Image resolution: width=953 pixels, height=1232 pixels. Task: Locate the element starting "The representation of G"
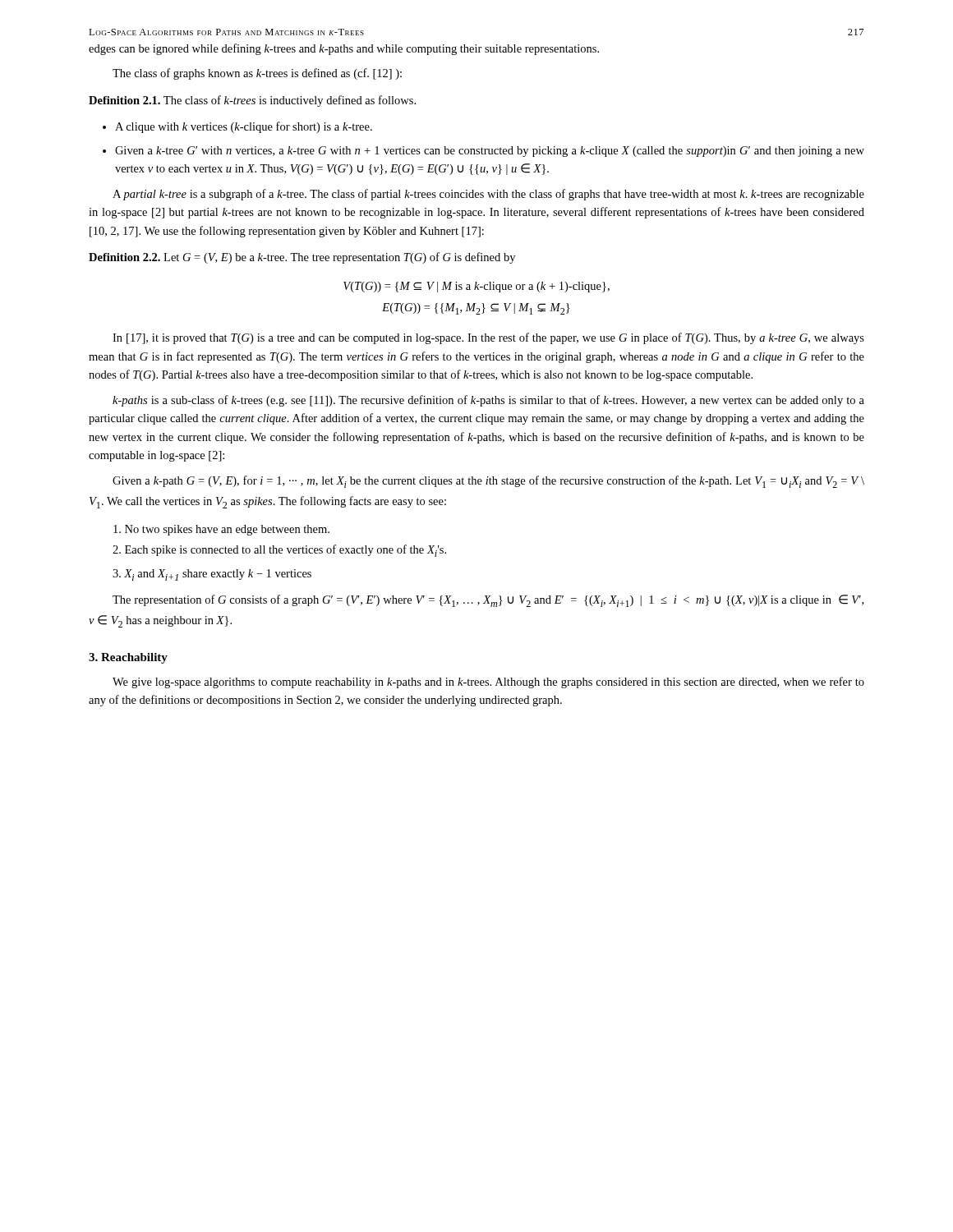coord(476,611)
